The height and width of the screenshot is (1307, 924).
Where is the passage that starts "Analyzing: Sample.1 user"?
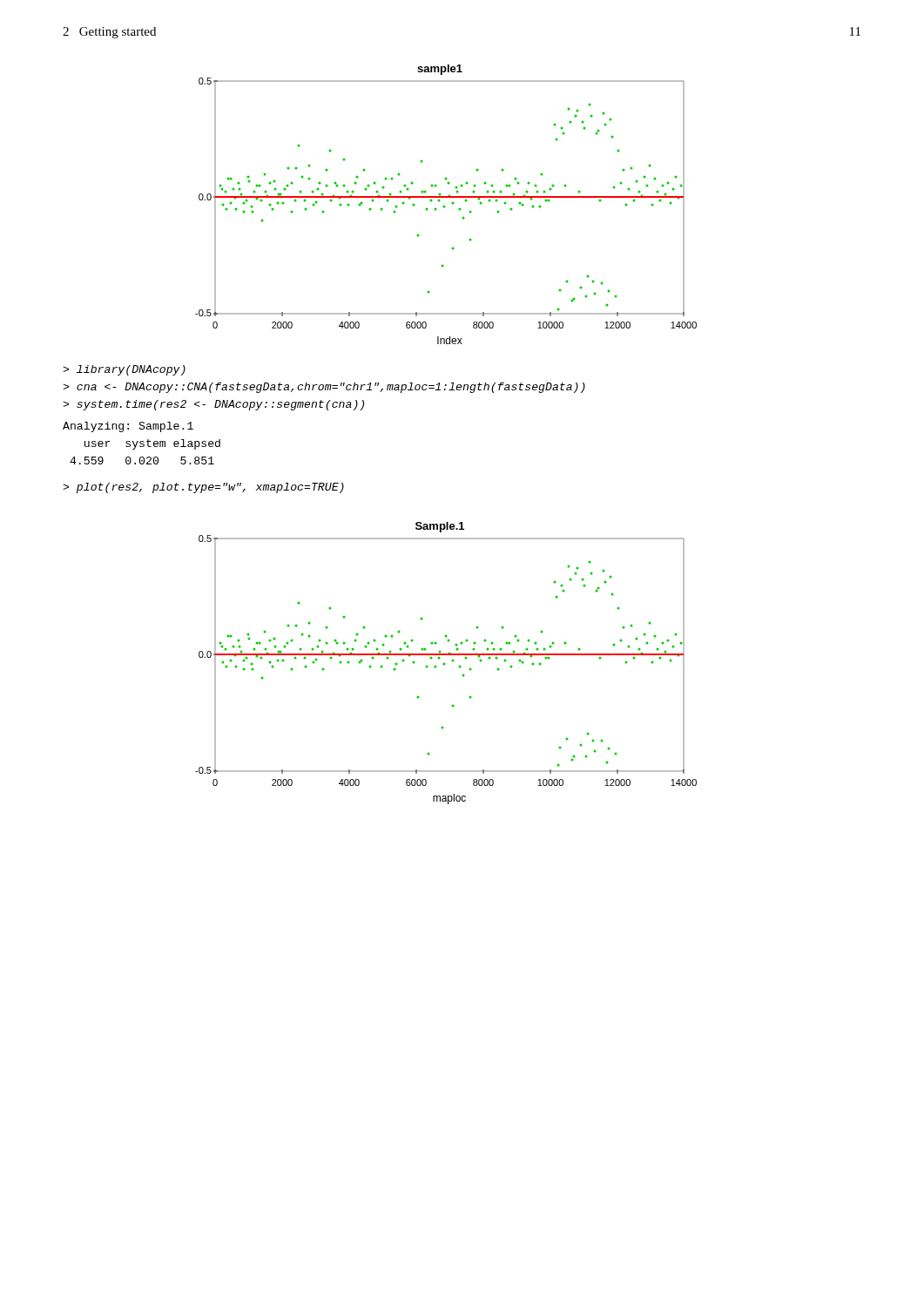pyautogui.click(x=142, y=444)
